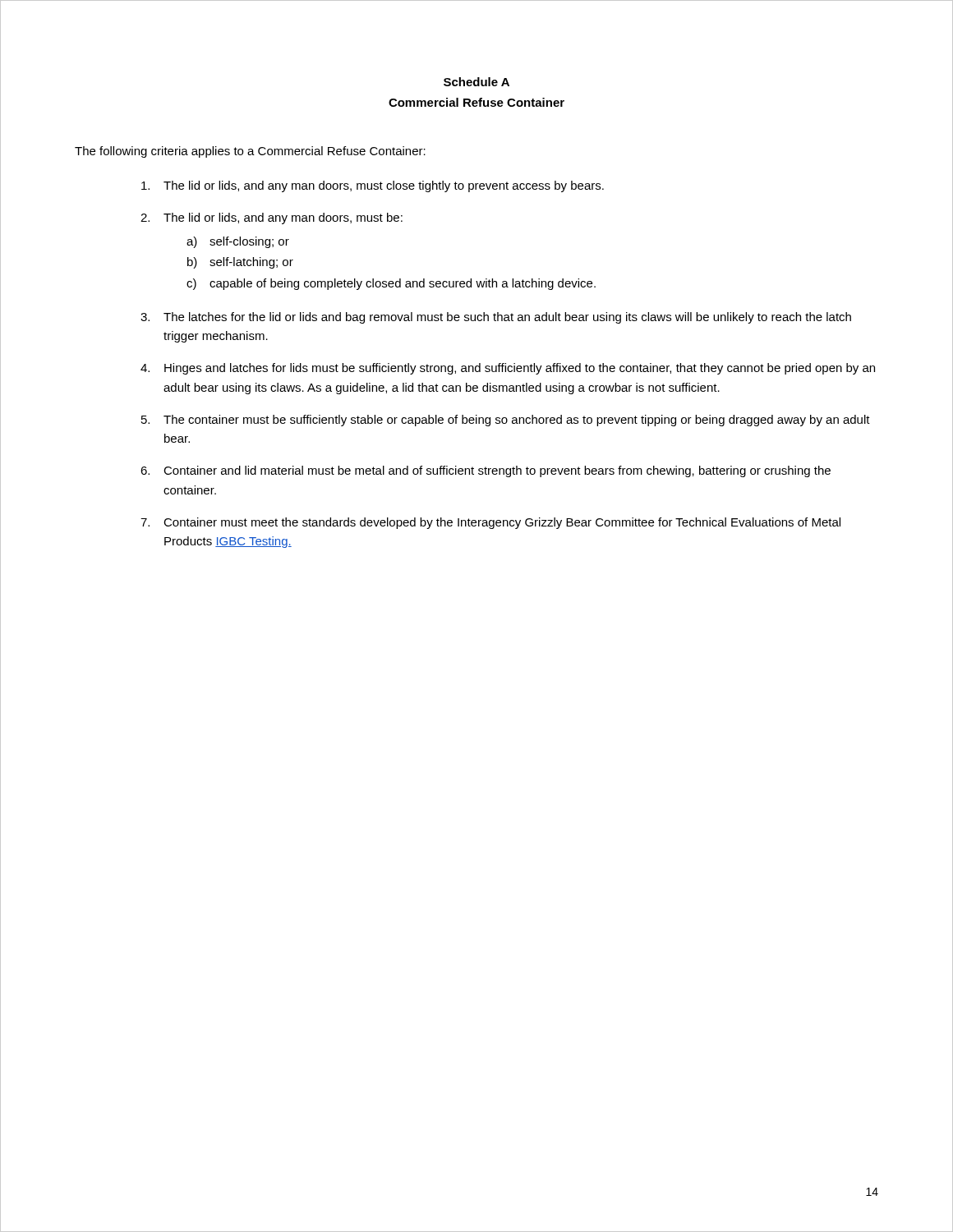Image resolution: width=953 pixels, height=1232 pixels.
Task: Locate the text block containing "The following criteria applies to a Commercial"
Action: [x=250, y=151]
